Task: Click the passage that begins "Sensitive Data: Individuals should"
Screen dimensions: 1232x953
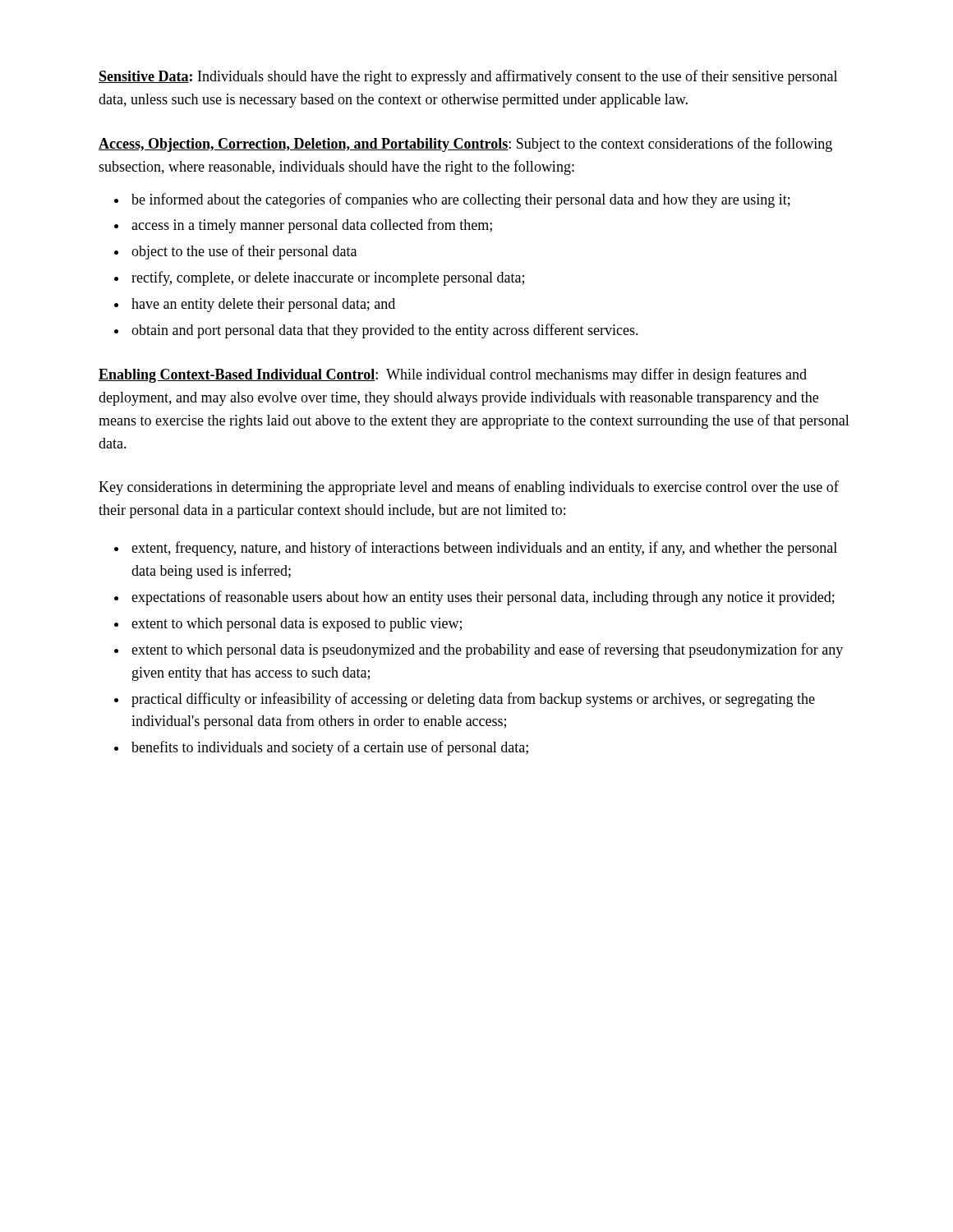Action: tap(468, 88)
